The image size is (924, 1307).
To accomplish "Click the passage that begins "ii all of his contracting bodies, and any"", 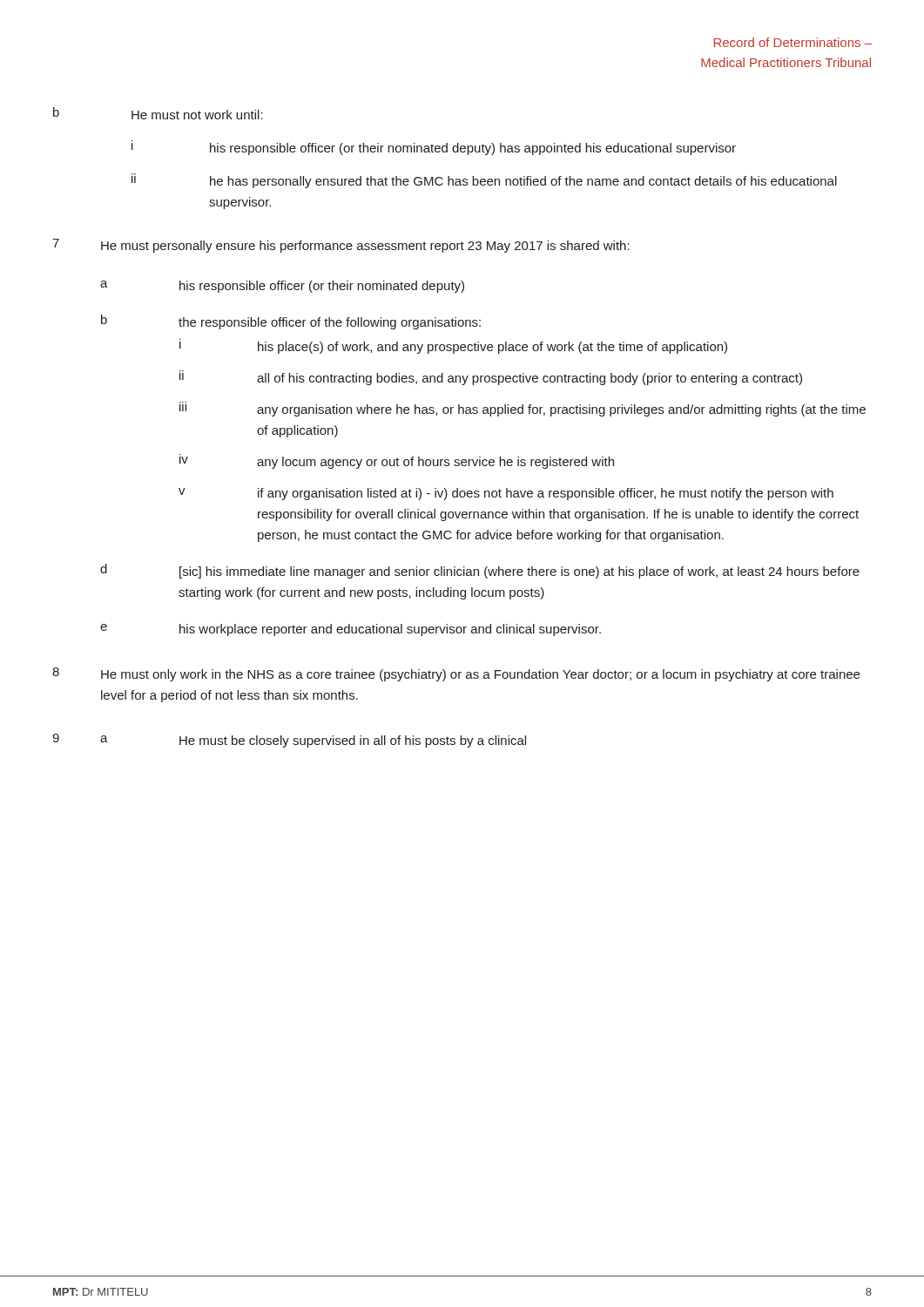I will (525, 378).
